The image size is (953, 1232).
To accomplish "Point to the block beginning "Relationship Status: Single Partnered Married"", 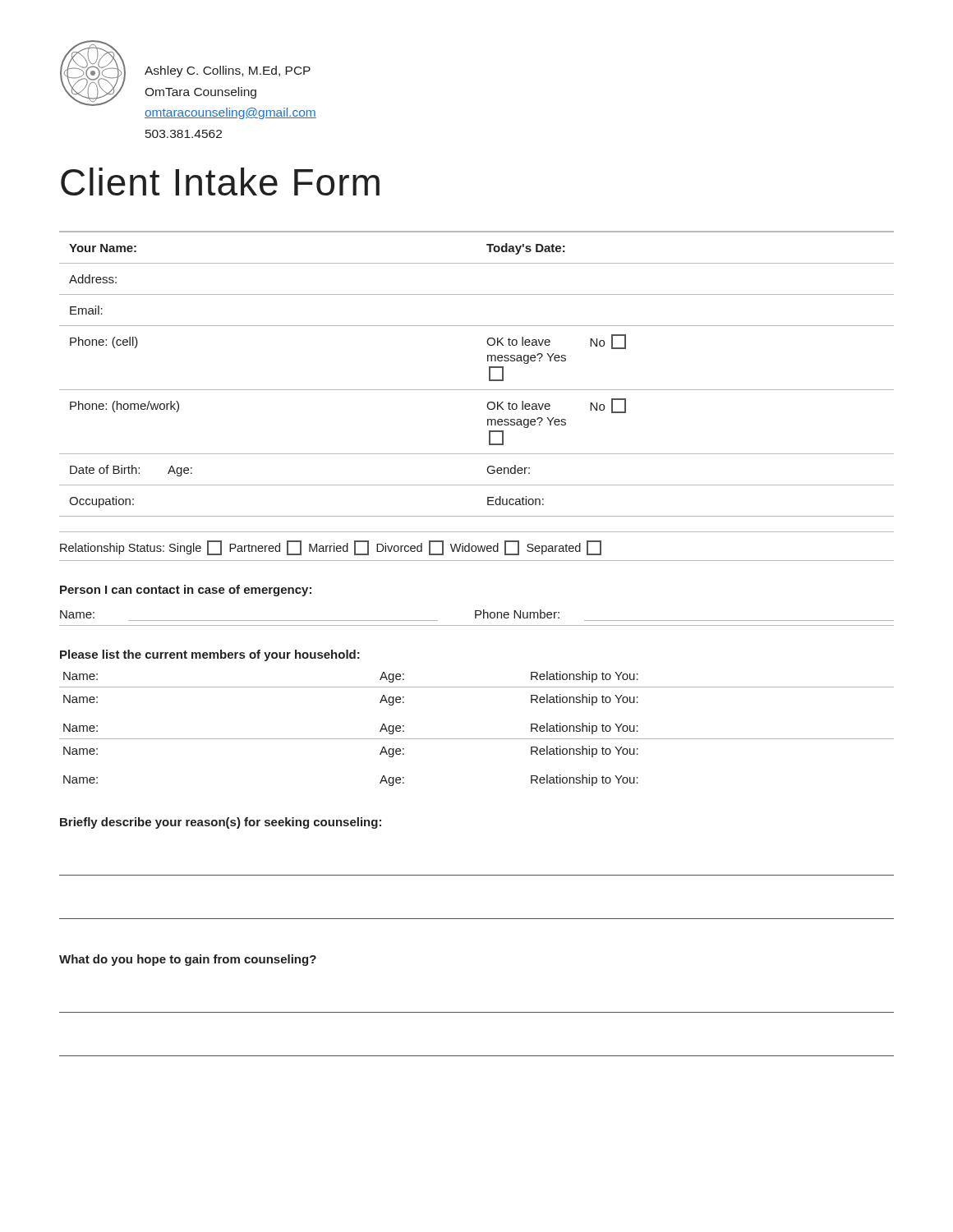I will (330, 548).
